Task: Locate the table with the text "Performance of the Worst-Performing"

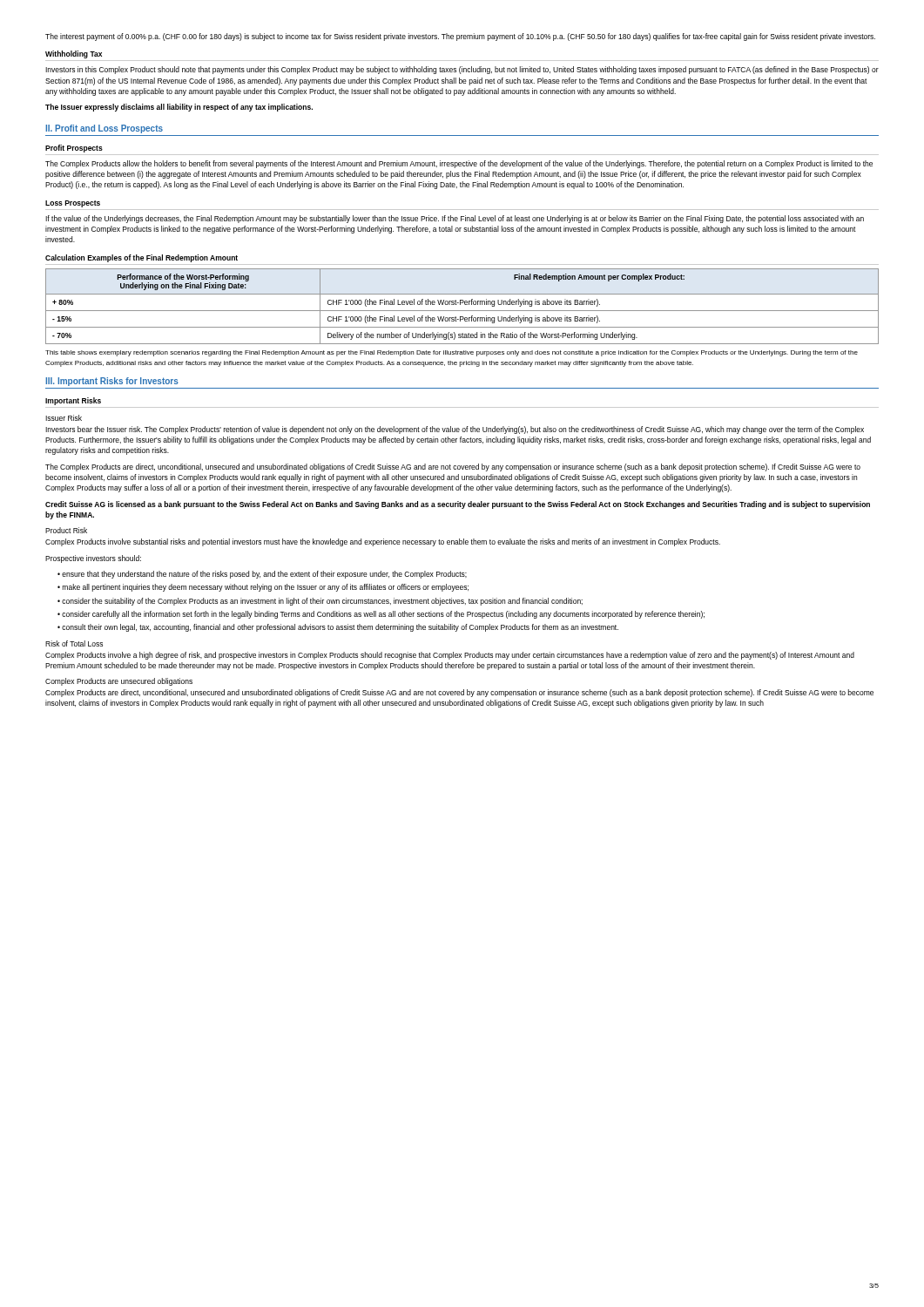Action: (462, 307)
